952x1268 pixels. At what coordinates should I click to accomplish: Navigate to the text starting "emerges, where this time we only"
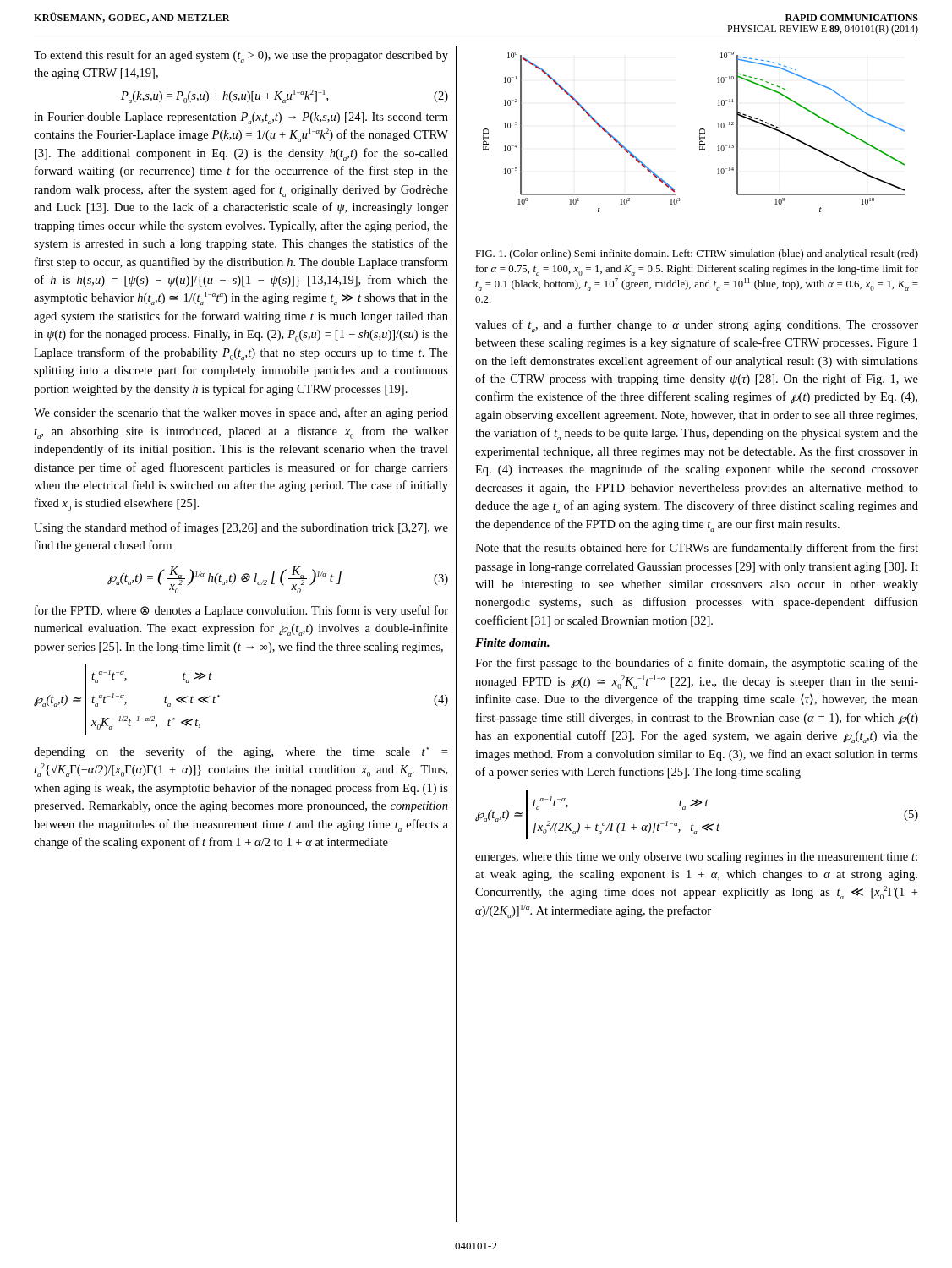coord(697,884)
